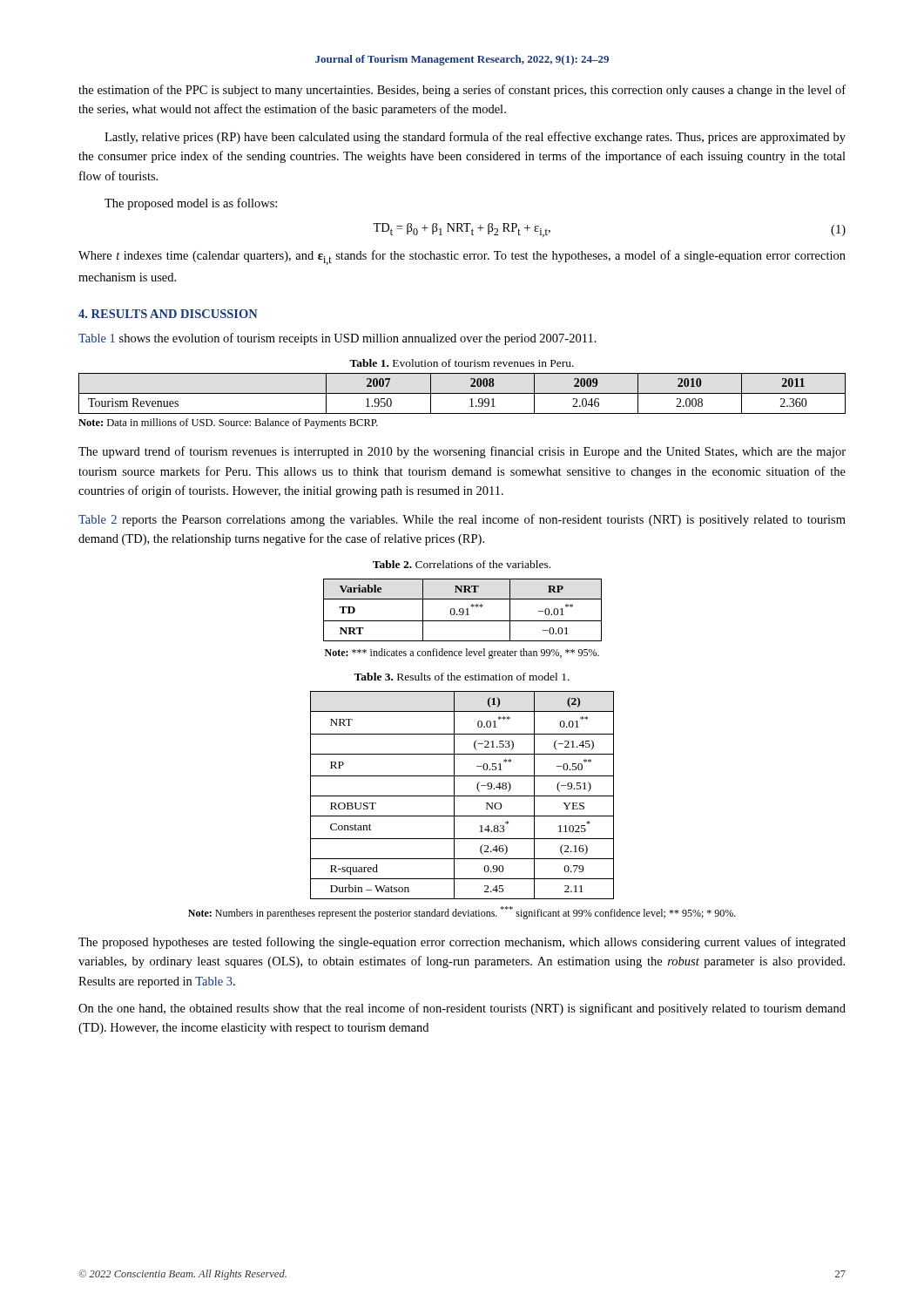This screenshot has width=924, height=1307.
Task: Click the formula that begins "TDt = β0 + β1"
Action: [460, 230]
